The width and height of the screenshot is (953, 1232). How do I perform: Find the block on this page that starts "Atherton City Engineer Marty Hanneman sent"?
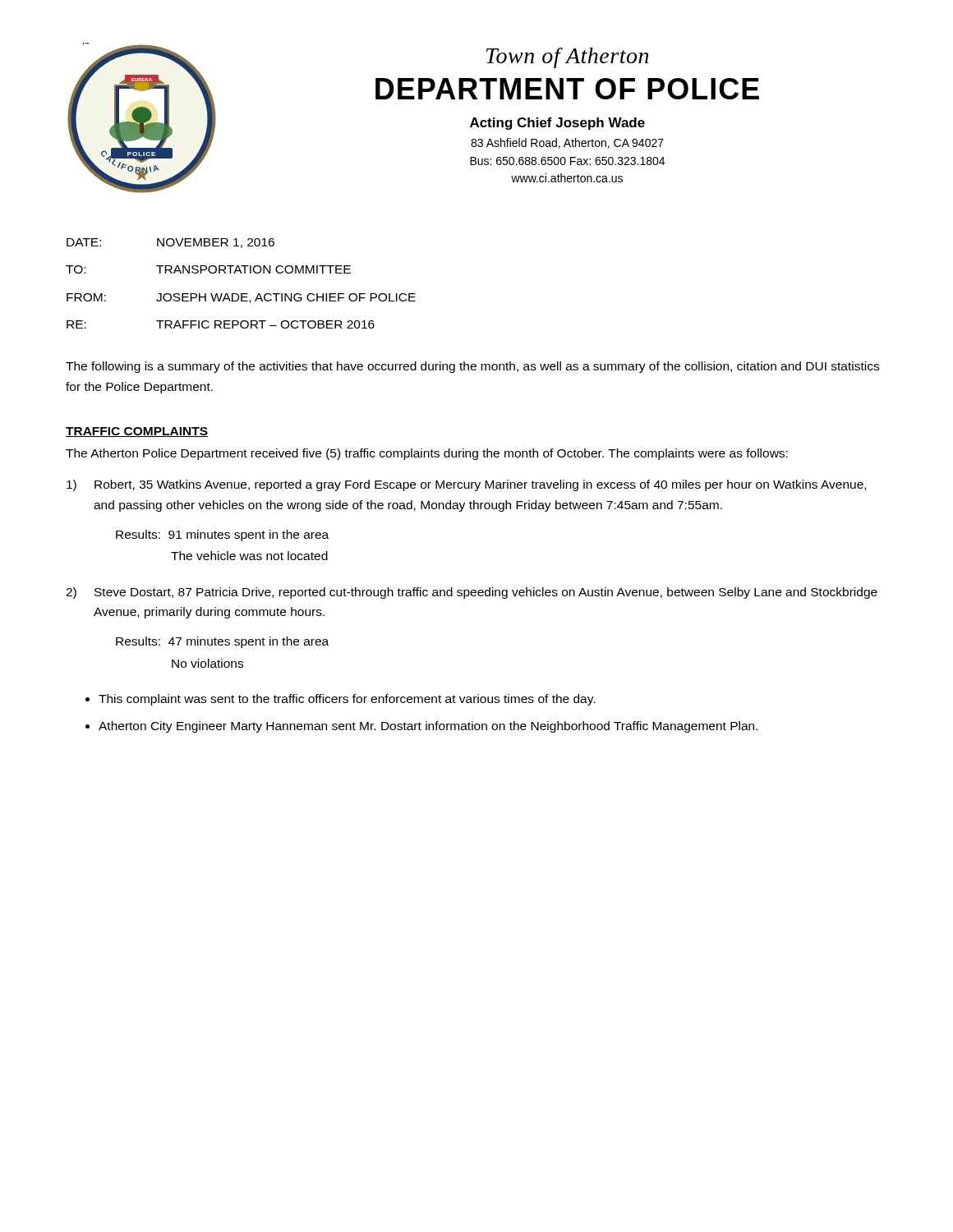429,725
